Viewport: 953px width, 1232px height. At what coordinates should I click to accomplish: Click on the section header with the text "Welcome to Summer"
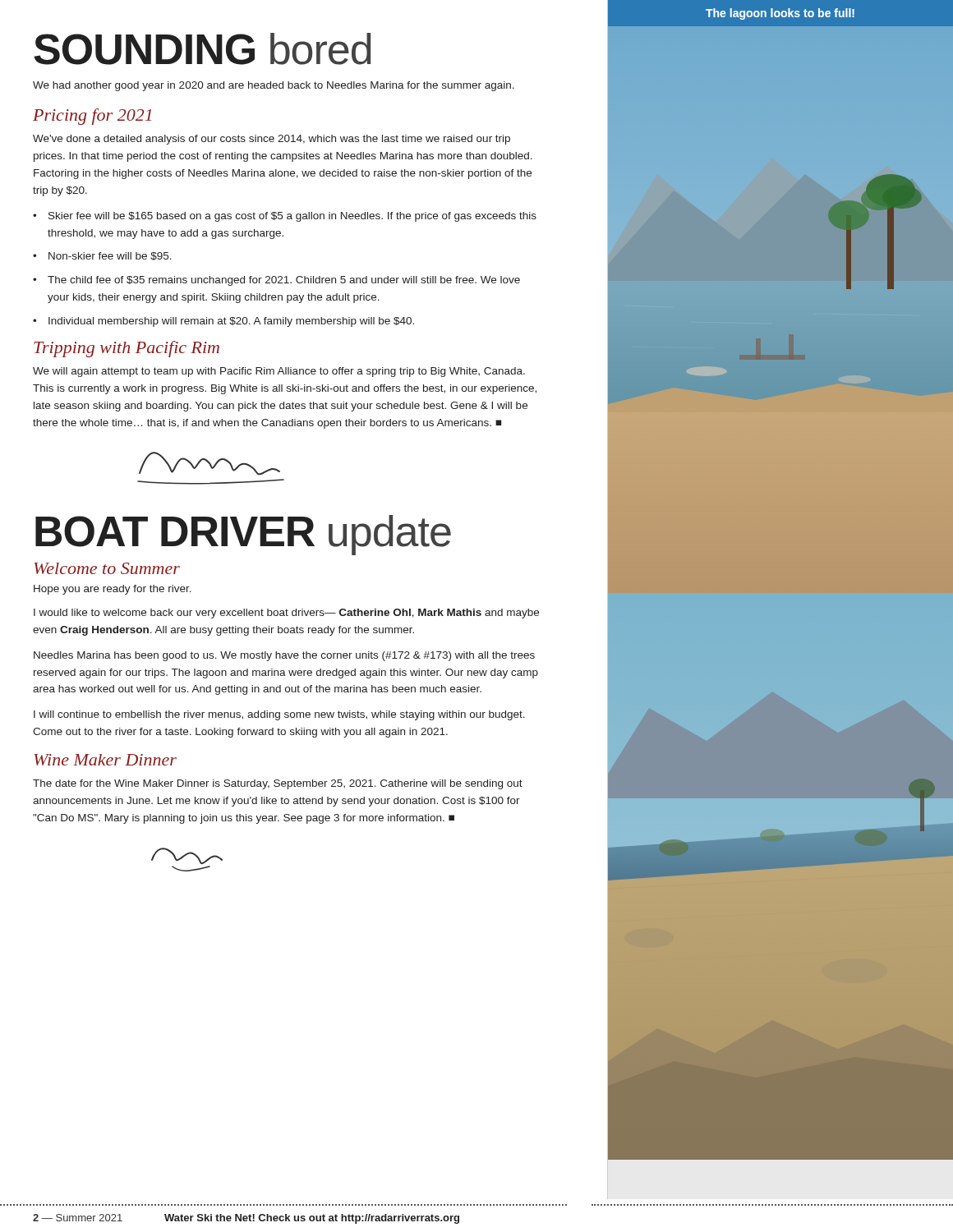coord(106,568)
